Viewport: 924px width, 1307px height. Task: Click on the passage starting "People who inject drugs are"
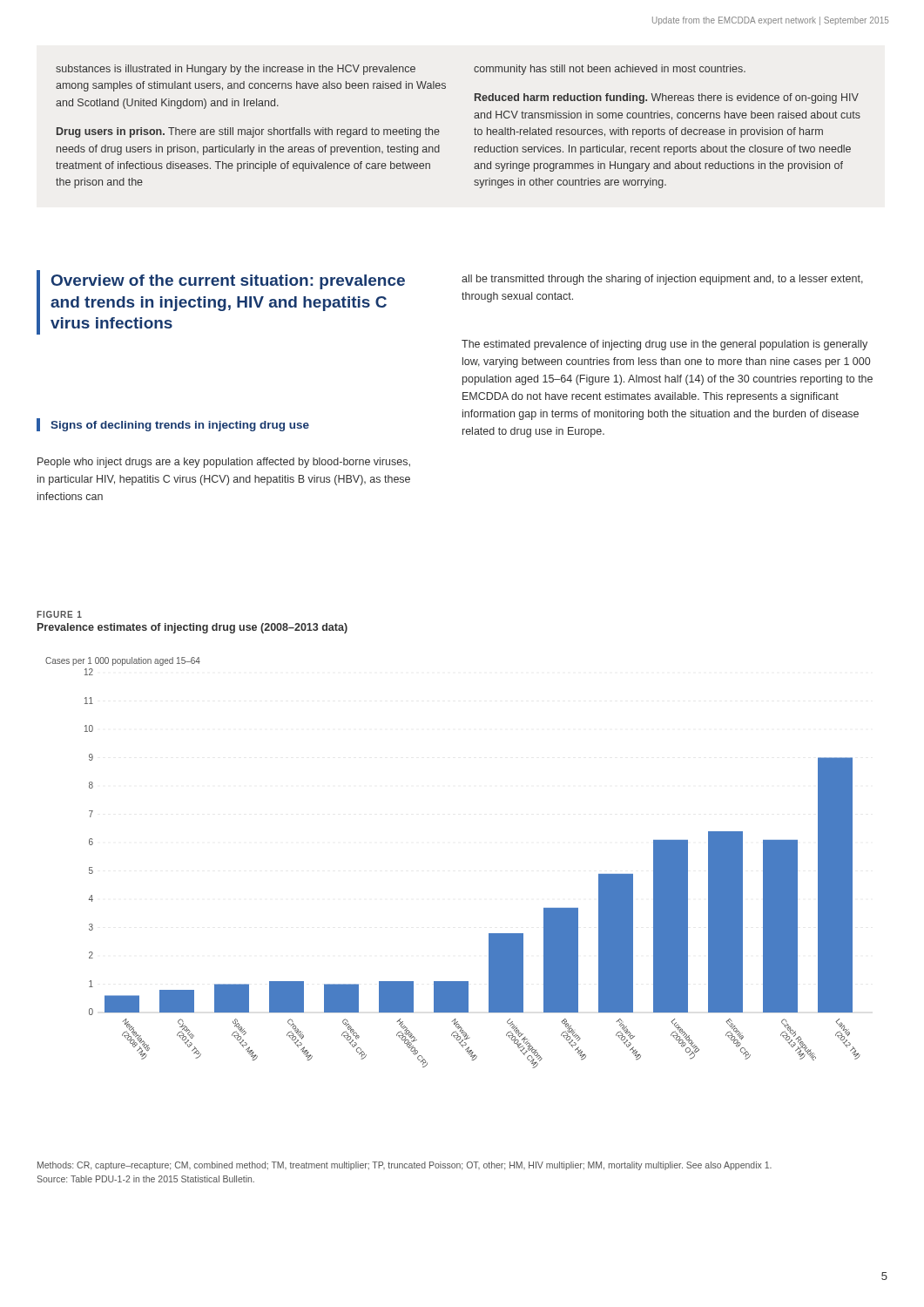tap(224, 479)
